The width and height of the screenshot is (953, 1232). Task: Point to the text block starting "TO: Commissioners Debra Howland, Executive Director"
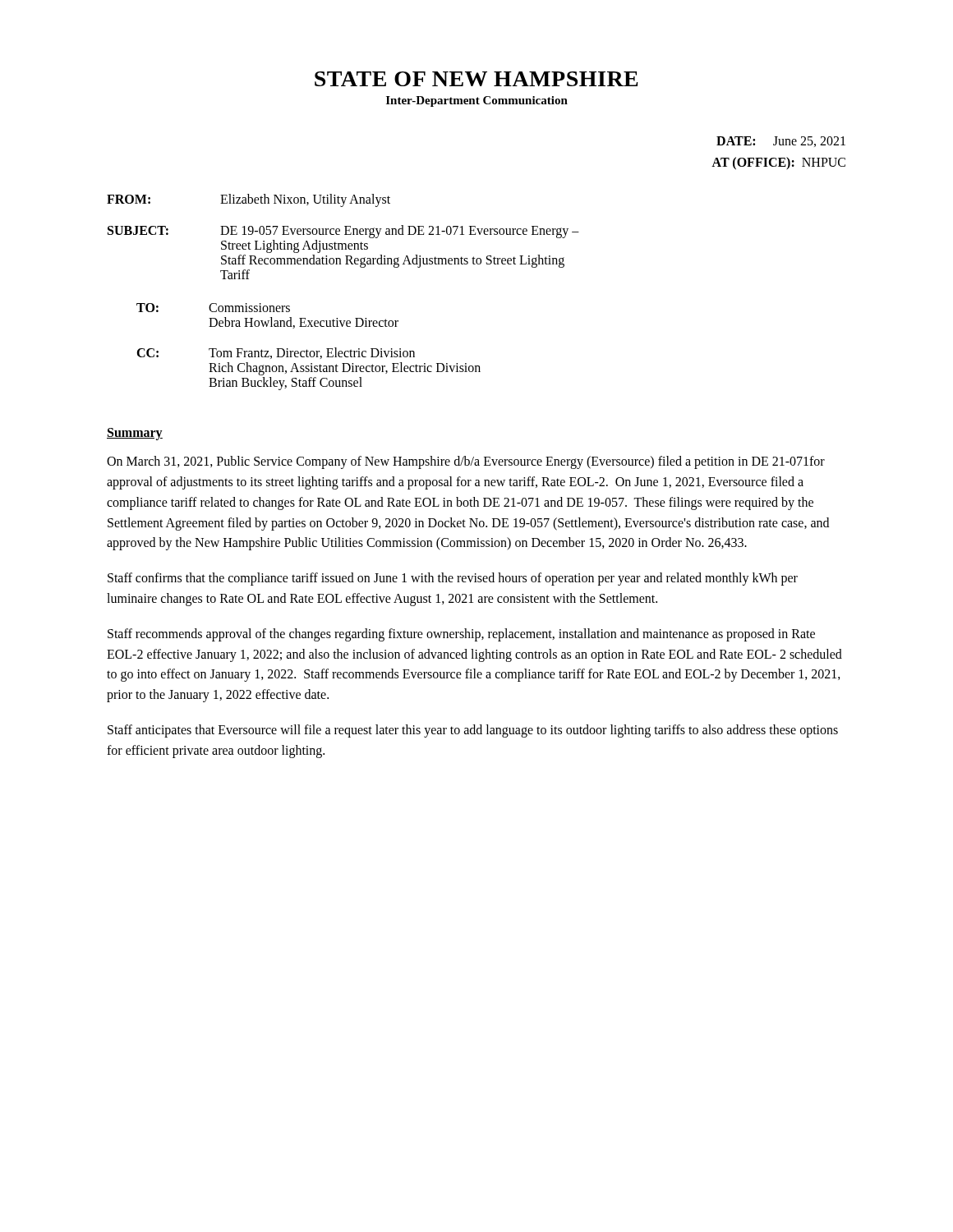click(x=213, y=308)
